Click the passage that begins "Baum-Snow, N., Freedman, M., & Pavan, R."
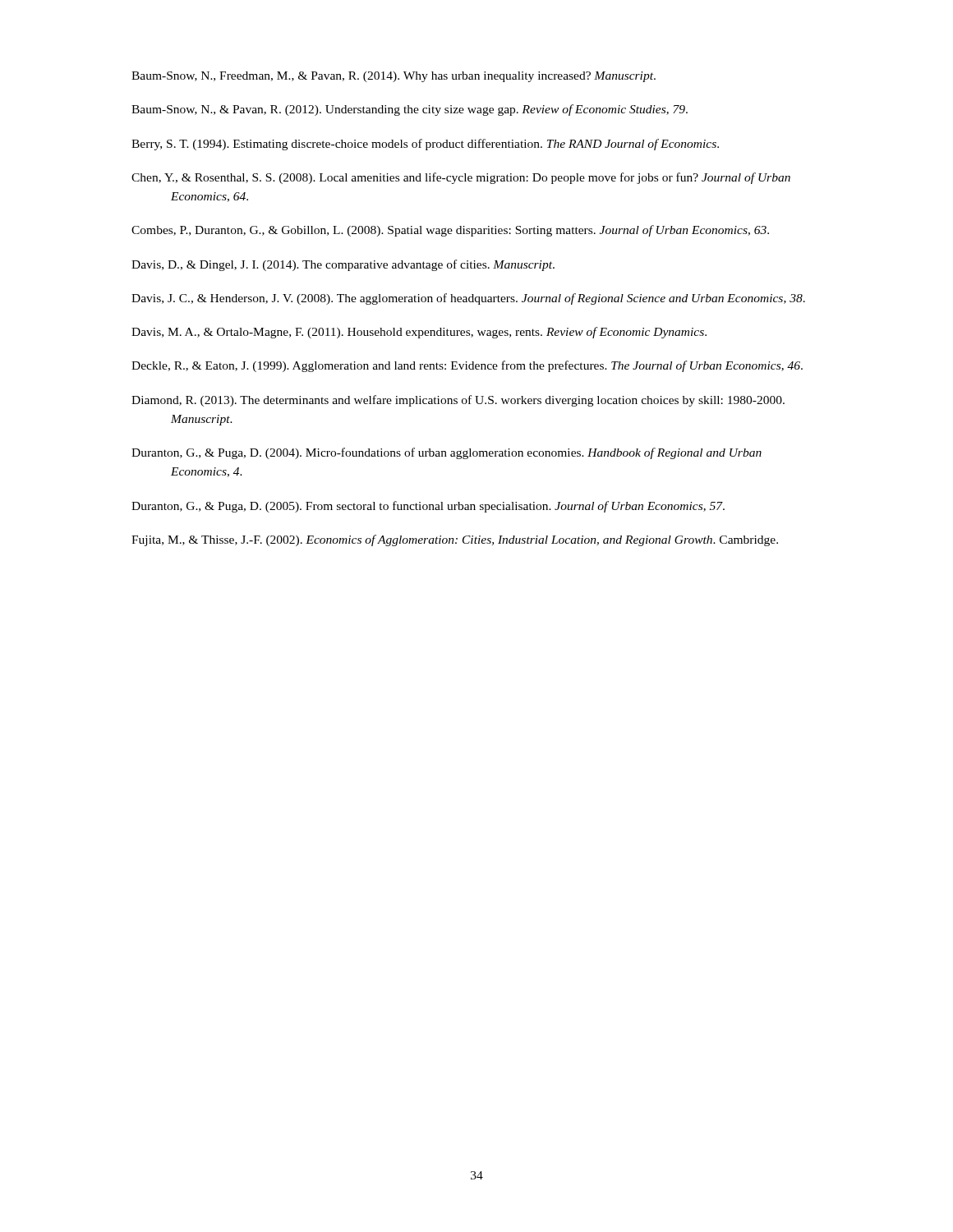The image size is (953, 1232). pos(394,75)
